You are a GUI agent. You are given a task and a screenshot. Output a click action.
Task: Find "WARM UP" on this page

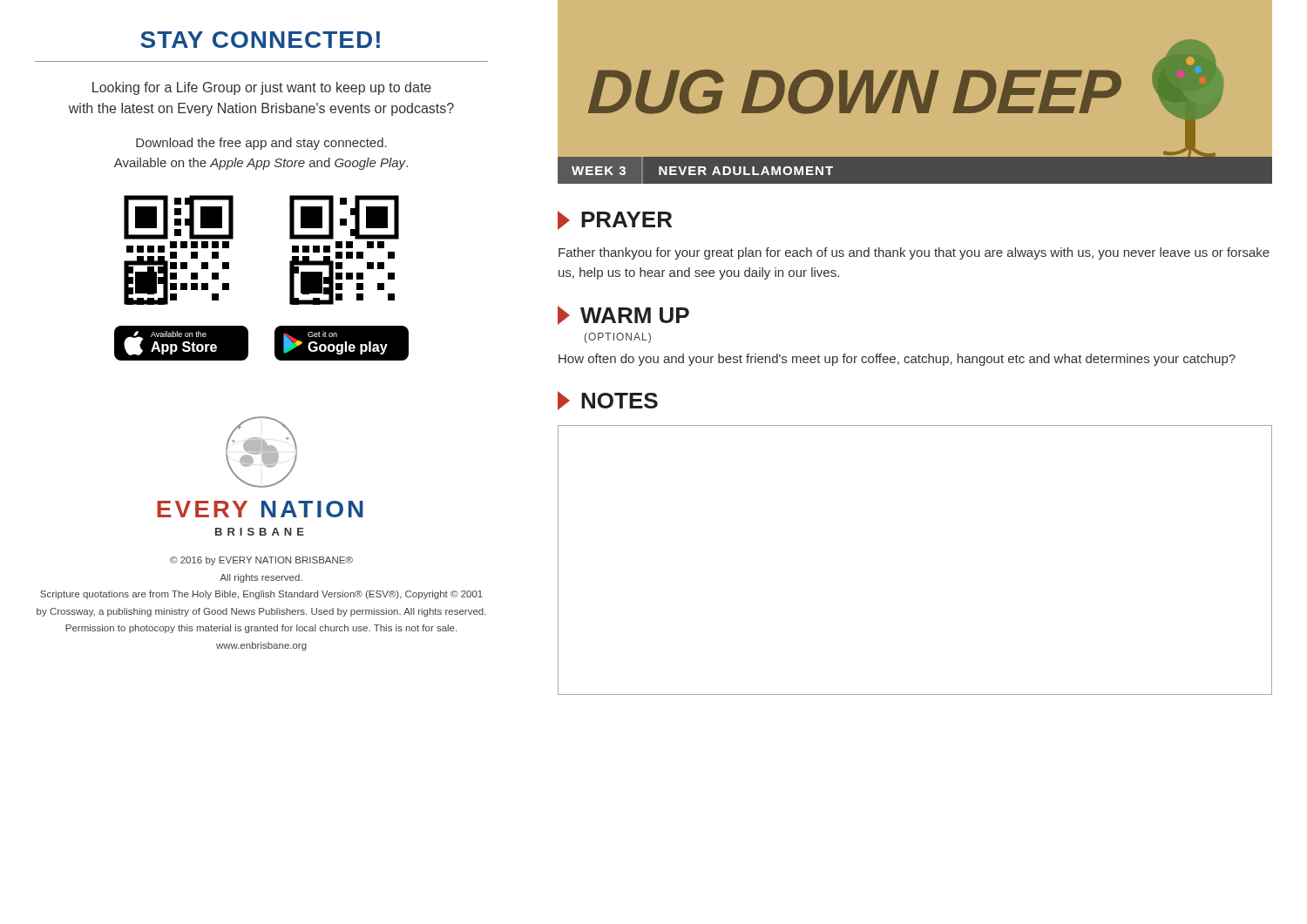624,315
